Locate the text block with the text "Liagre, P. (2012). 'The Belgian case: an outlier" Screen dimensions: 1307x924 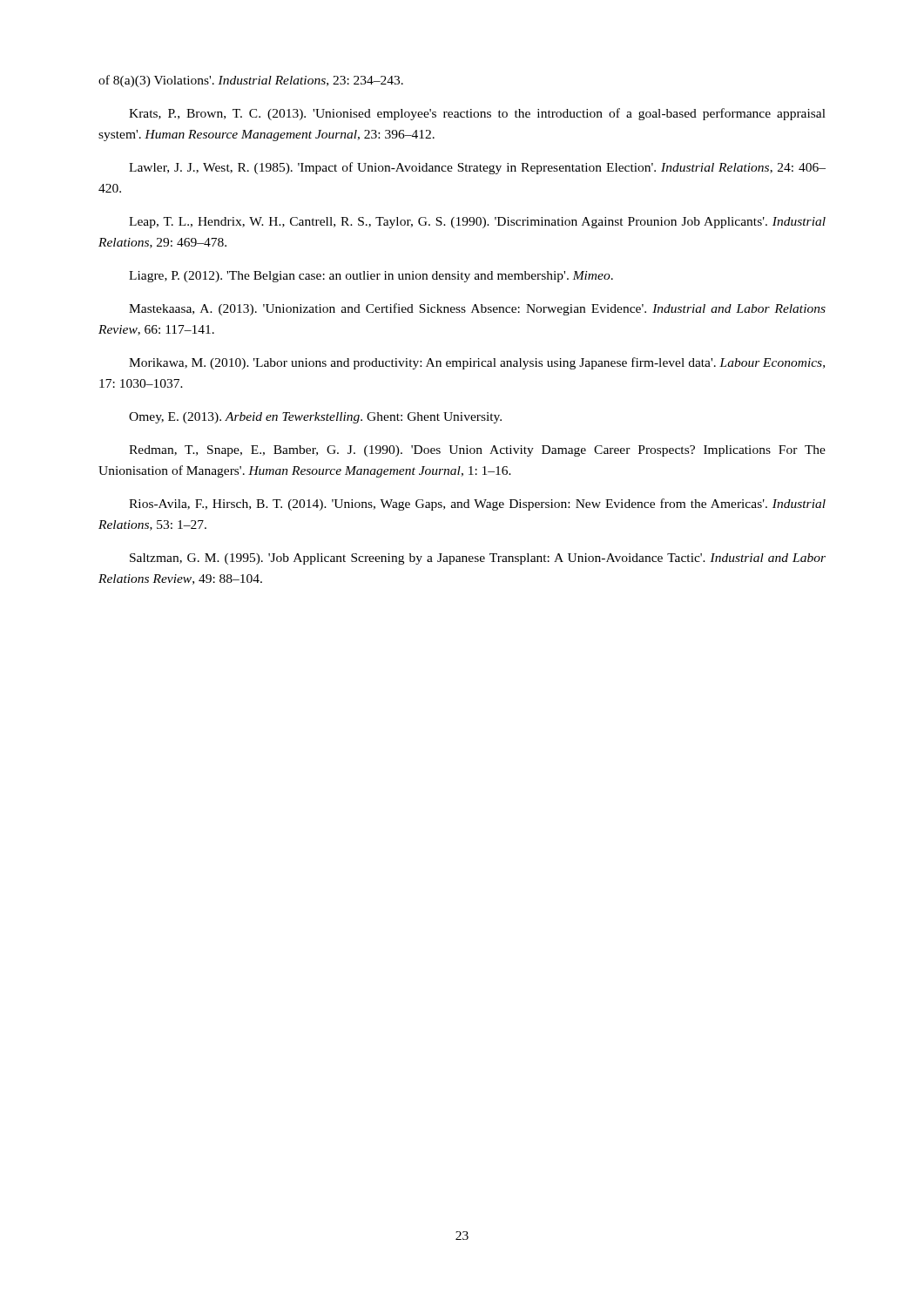coord(371,275)
